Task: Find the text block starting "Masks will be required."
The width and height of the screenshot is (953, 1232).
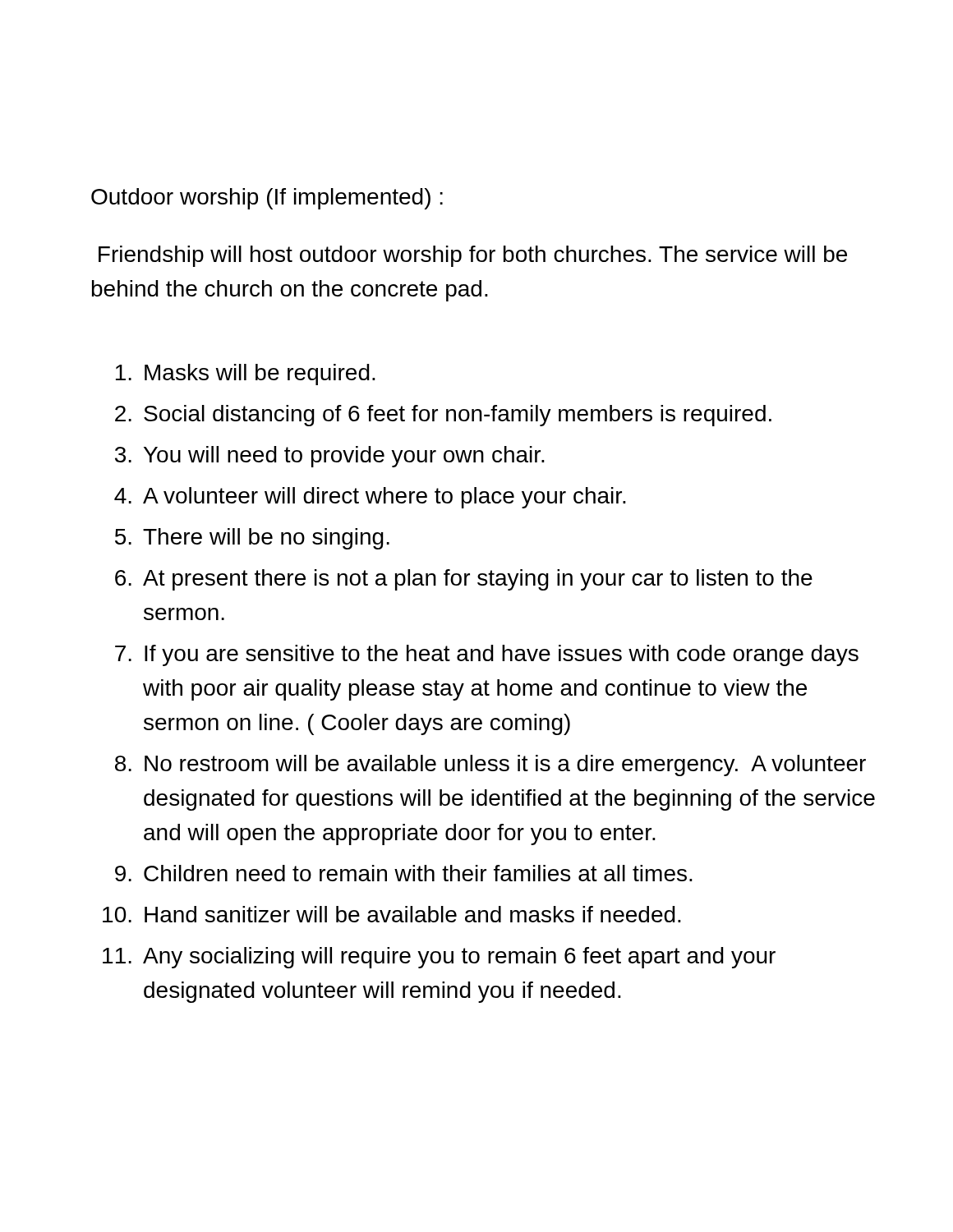Action: click(246, 375)
